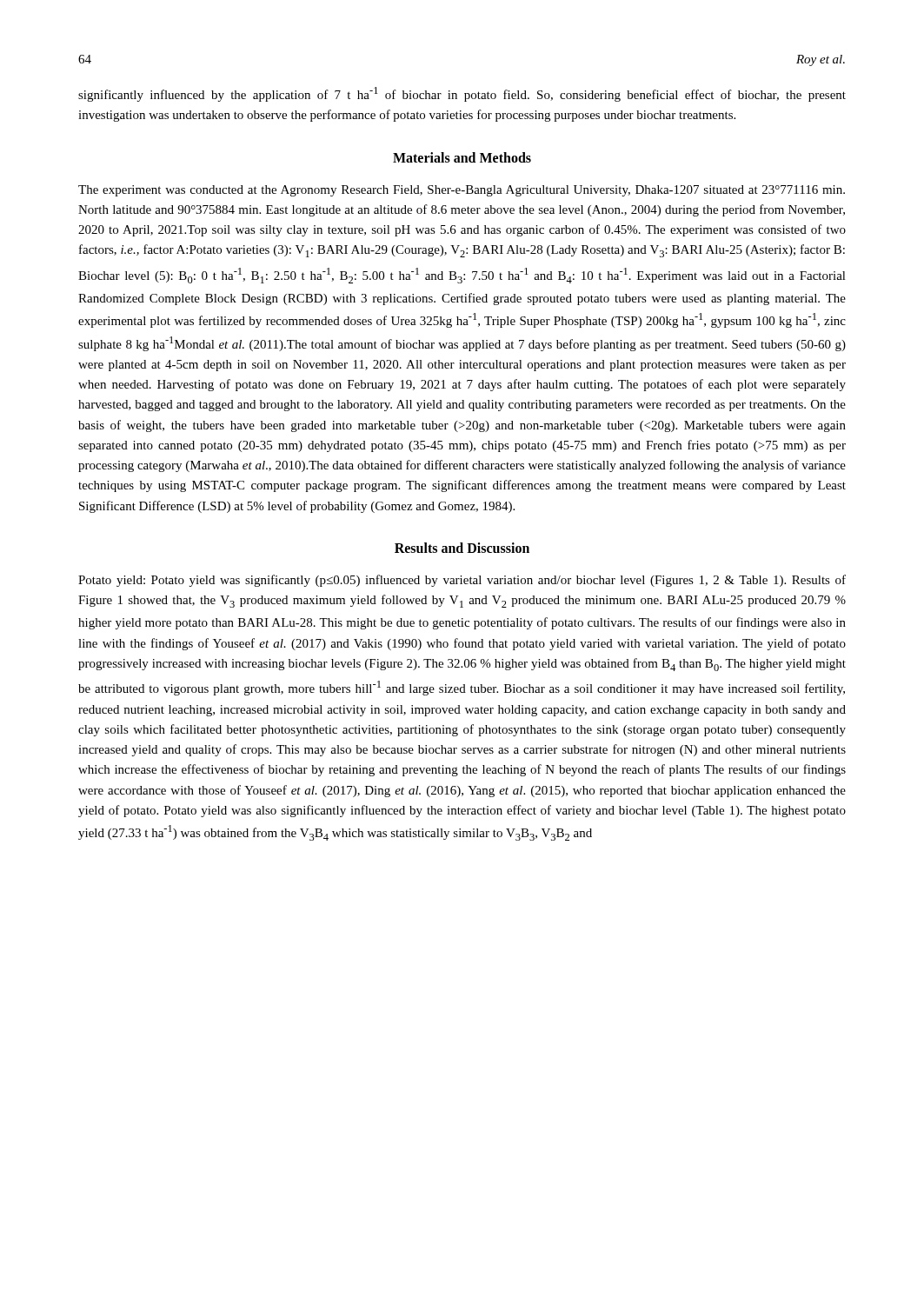Viewport: 924px width, 1304px height.
Task: Where is the passage that starts "significantly influenced by the"?
Action: [x=462, y=104]
